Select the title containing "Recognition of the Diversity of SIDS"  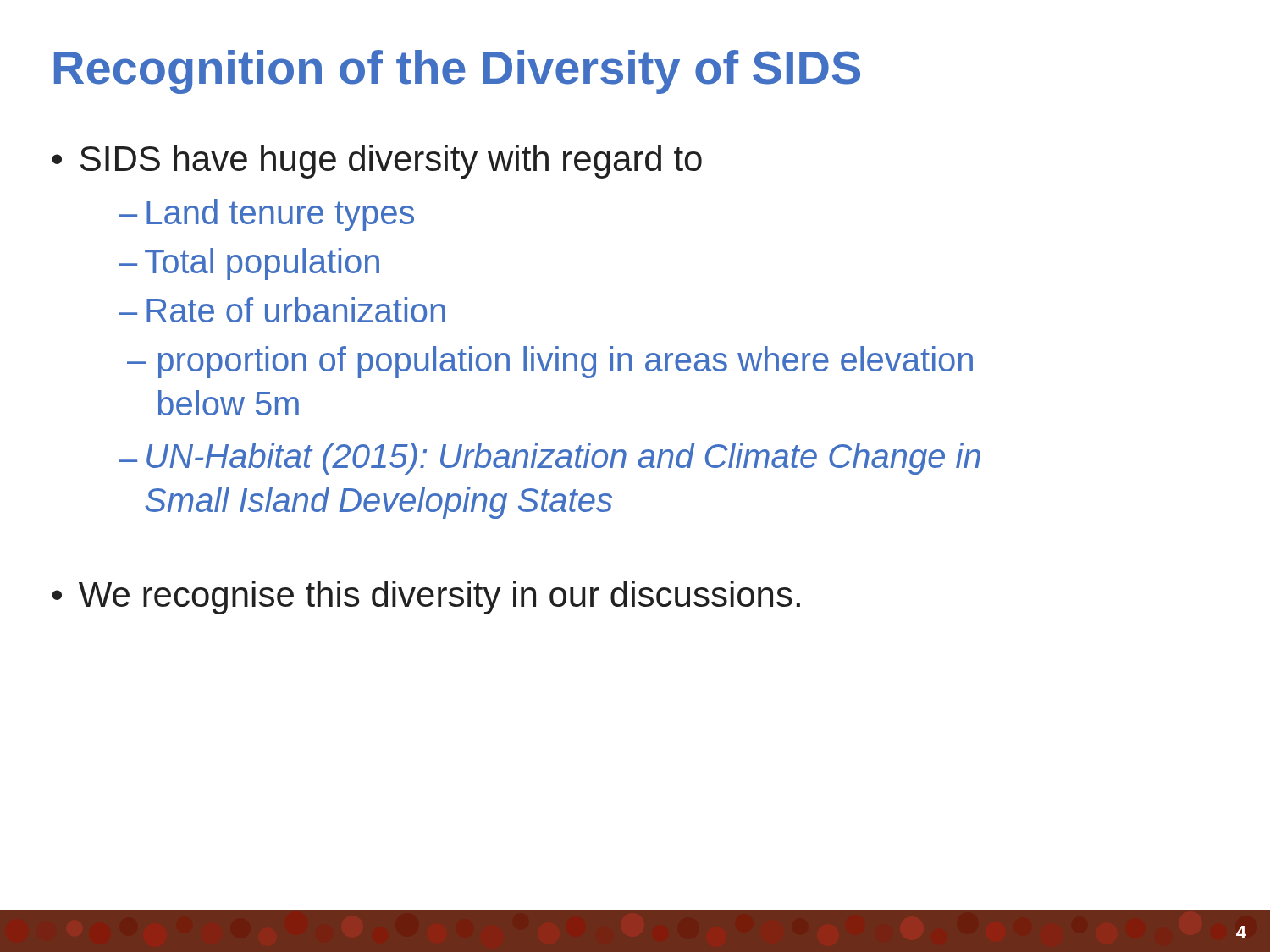(457, 67)
